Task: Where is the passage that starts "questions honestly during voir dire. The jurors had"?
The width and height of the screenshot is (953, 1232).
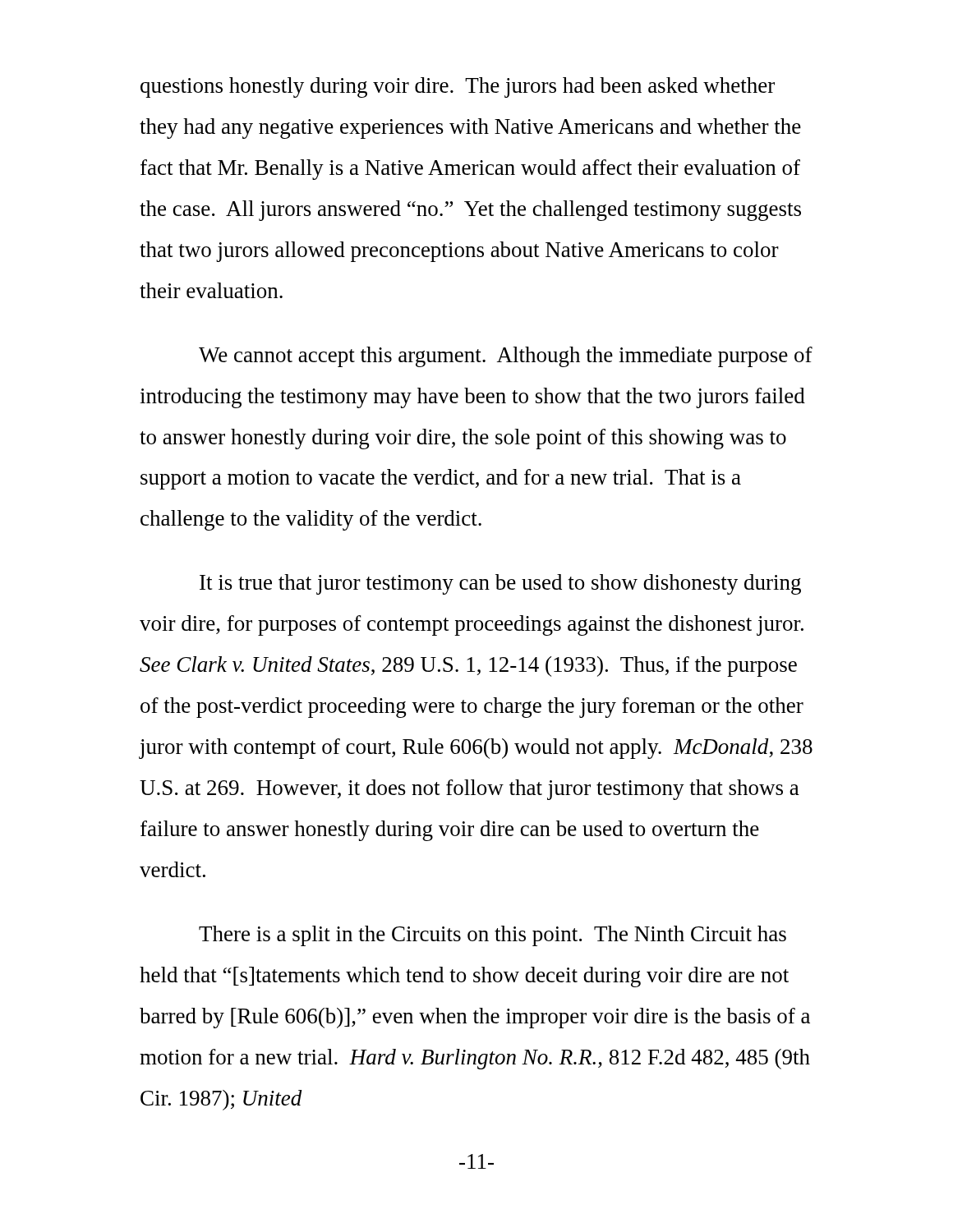Action: coord(476,189)
